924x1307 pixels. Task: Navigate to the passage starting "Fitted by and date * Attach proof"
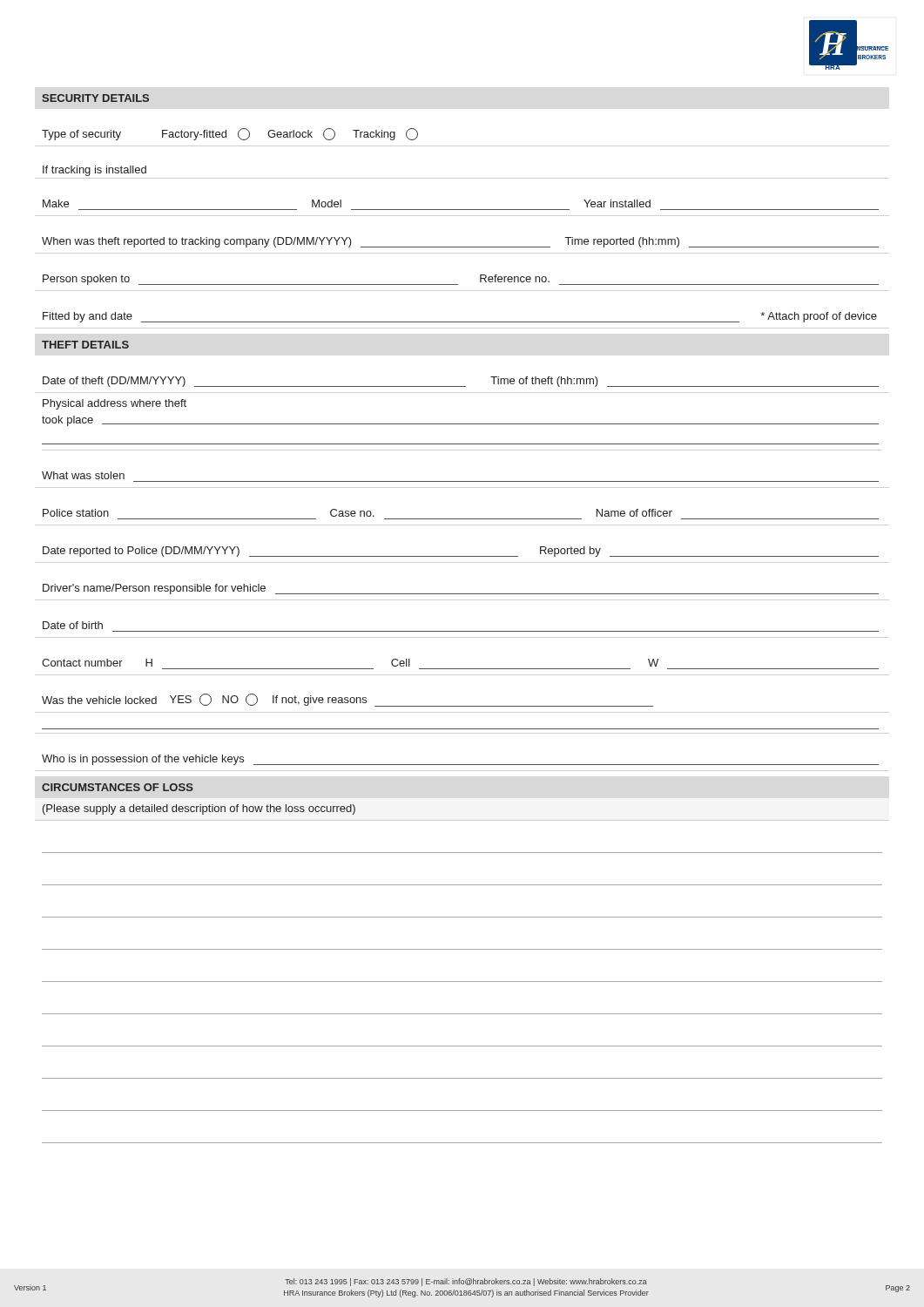coord(459,315)
